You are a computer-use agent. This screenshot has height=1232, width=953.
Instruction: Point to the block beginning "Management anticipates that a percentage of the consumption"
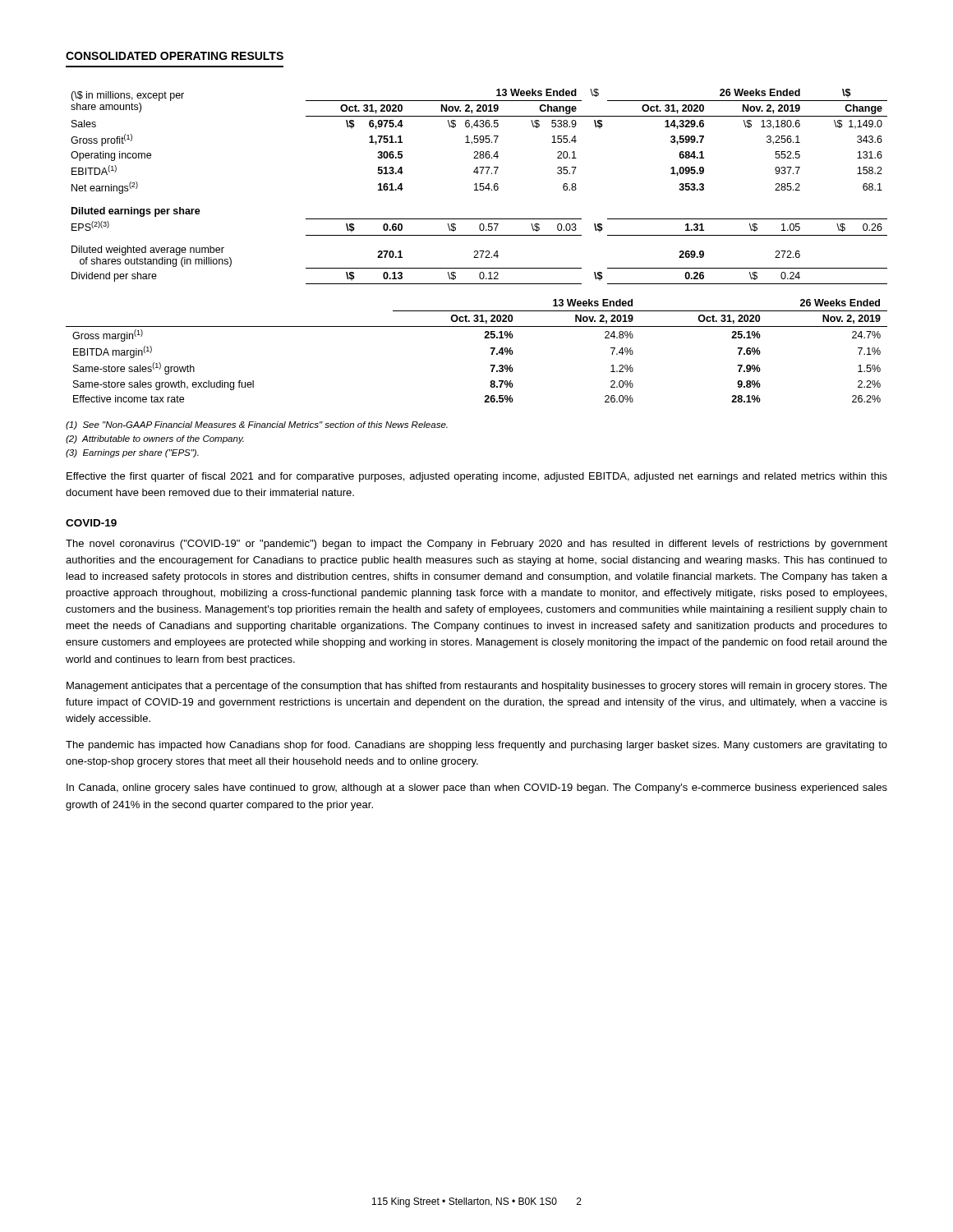476,702
